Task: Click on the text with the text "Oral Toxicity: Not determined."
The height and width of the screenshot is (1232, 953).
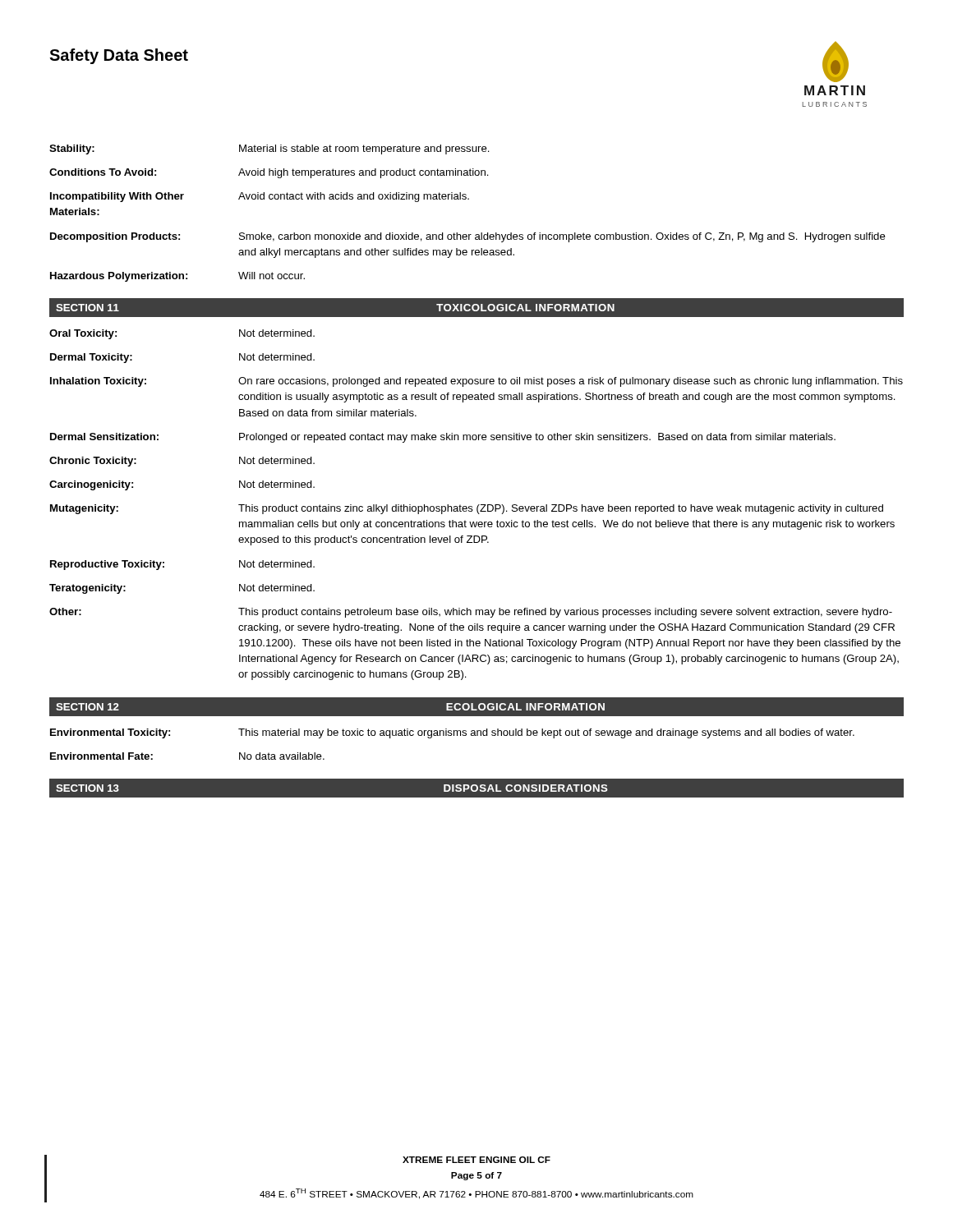Action: click(x=82, y=334)
